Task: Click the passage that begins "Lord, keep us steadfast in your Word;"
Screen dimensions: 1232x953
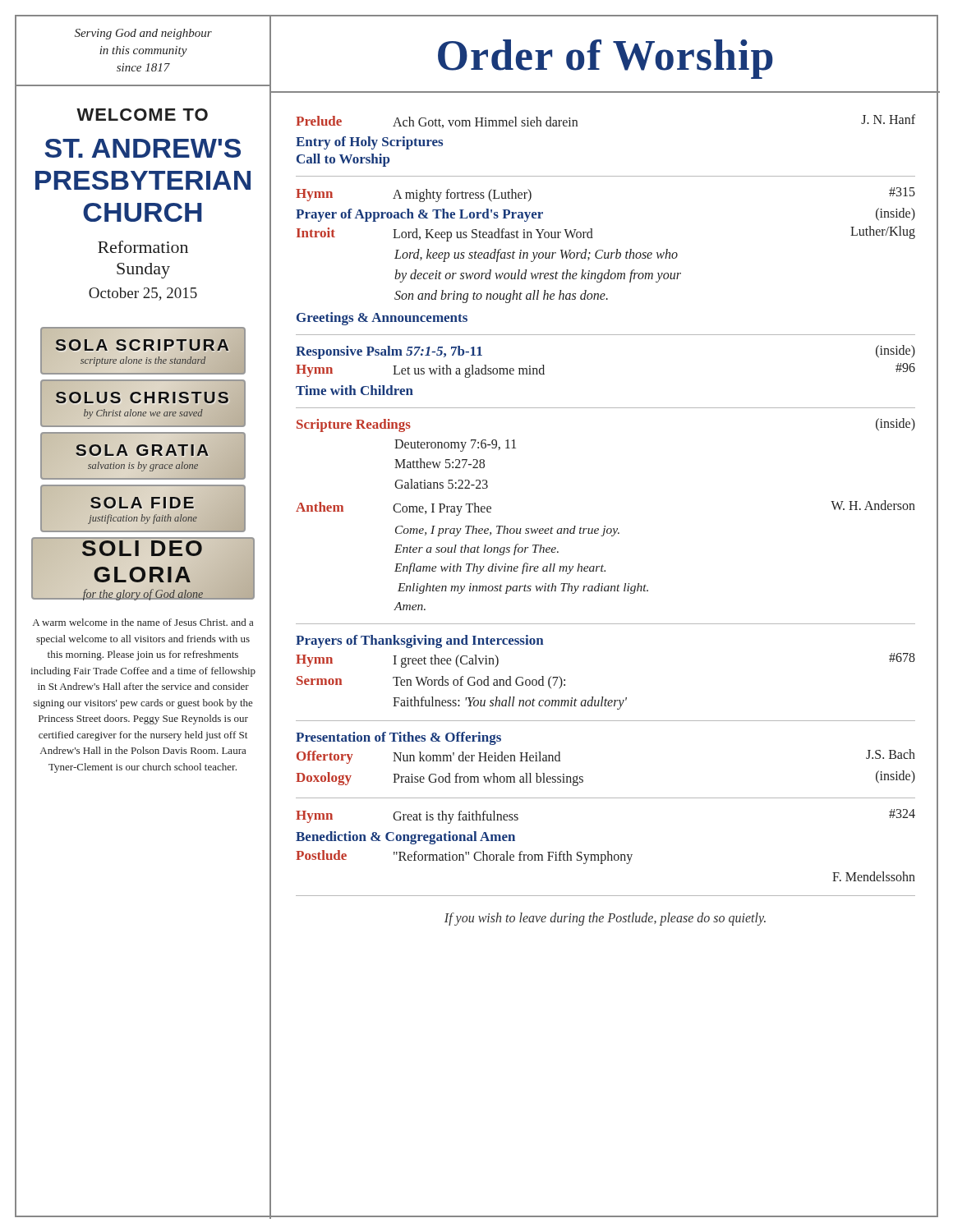Action: (538, 275)
